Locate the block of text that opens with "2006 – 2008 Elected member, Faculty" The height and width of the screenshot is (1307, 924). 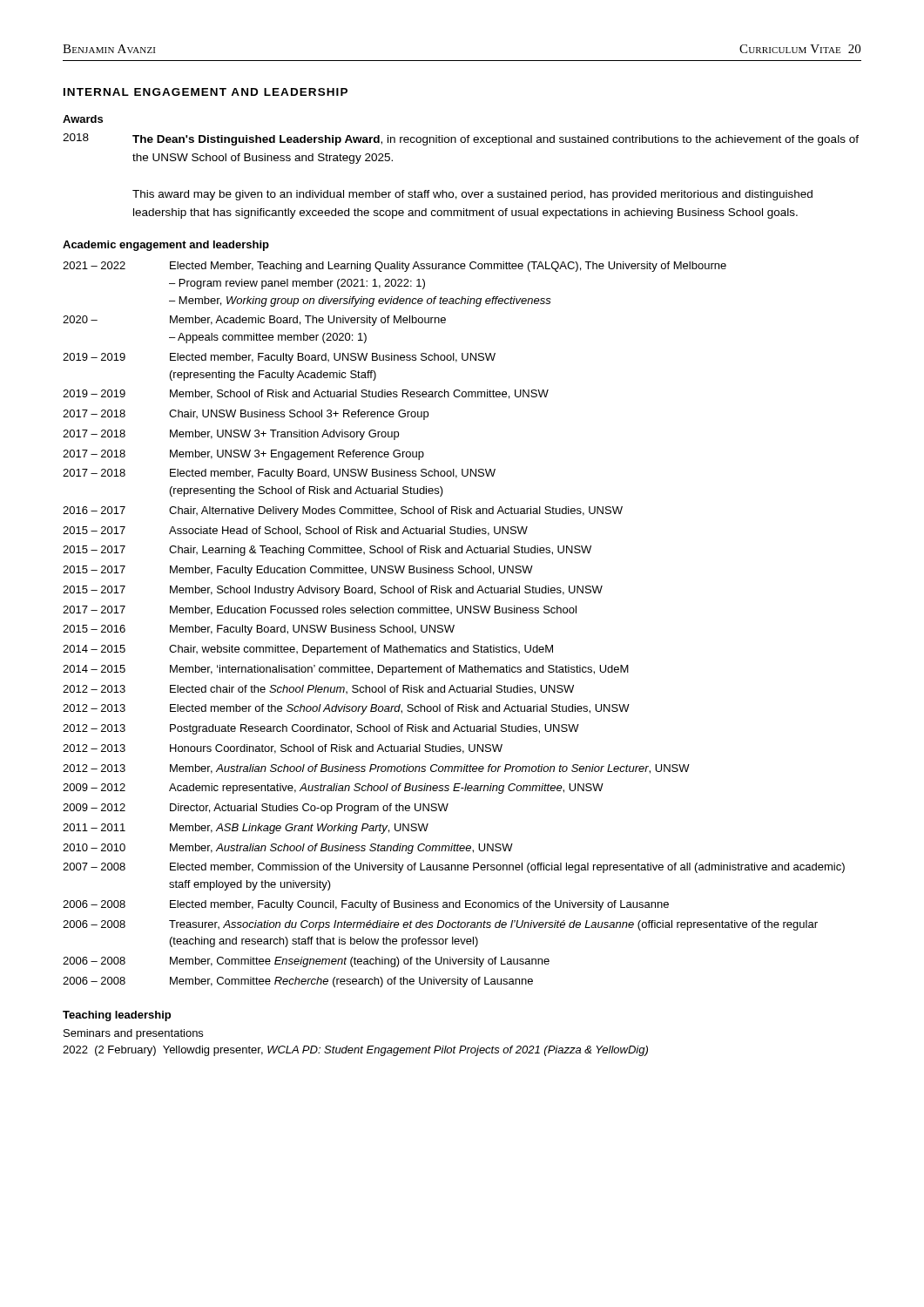pos(462,904)
